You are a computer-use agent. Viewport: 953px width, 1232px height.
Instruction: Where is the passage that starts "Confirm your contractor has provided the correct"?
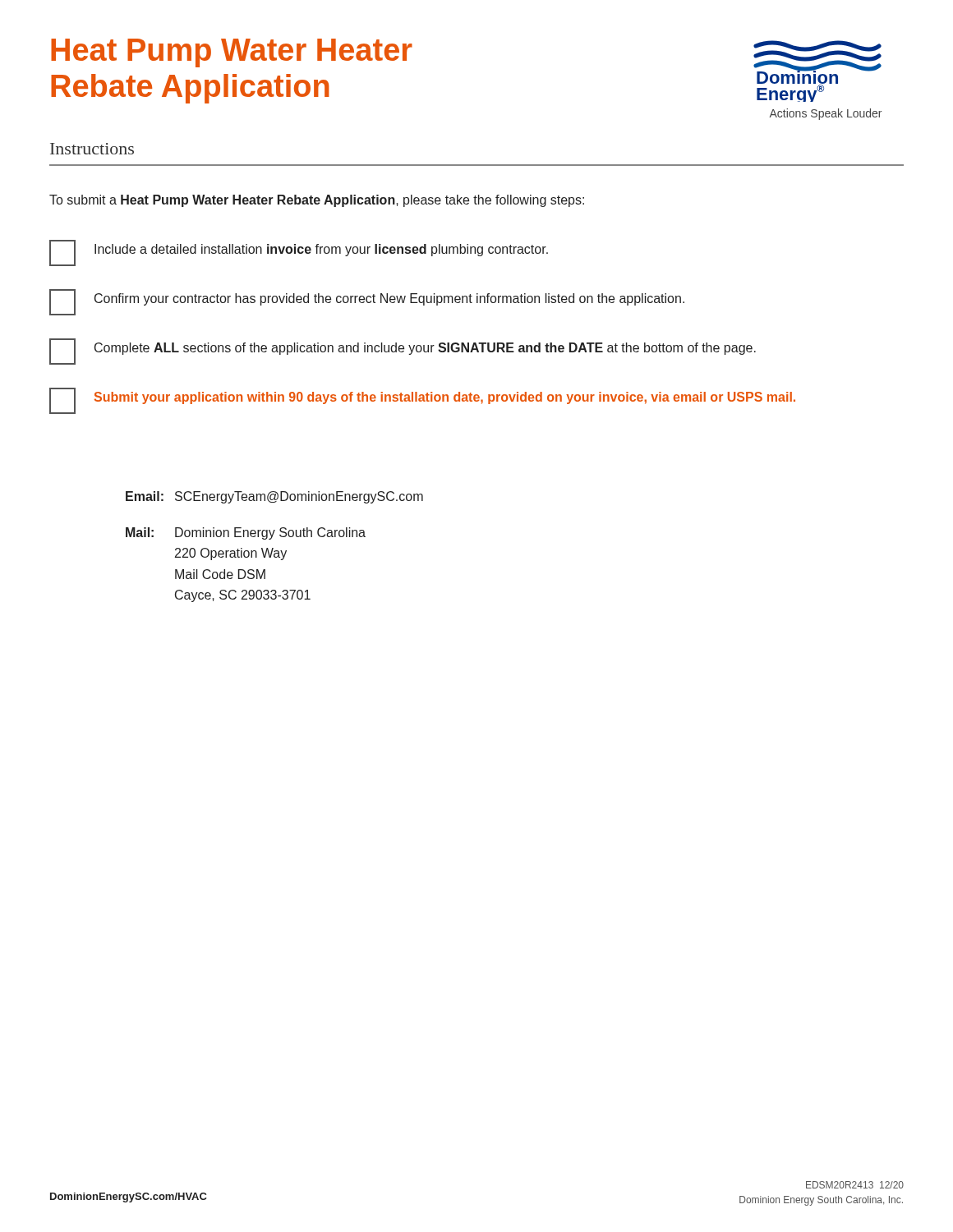coord(476,302)
